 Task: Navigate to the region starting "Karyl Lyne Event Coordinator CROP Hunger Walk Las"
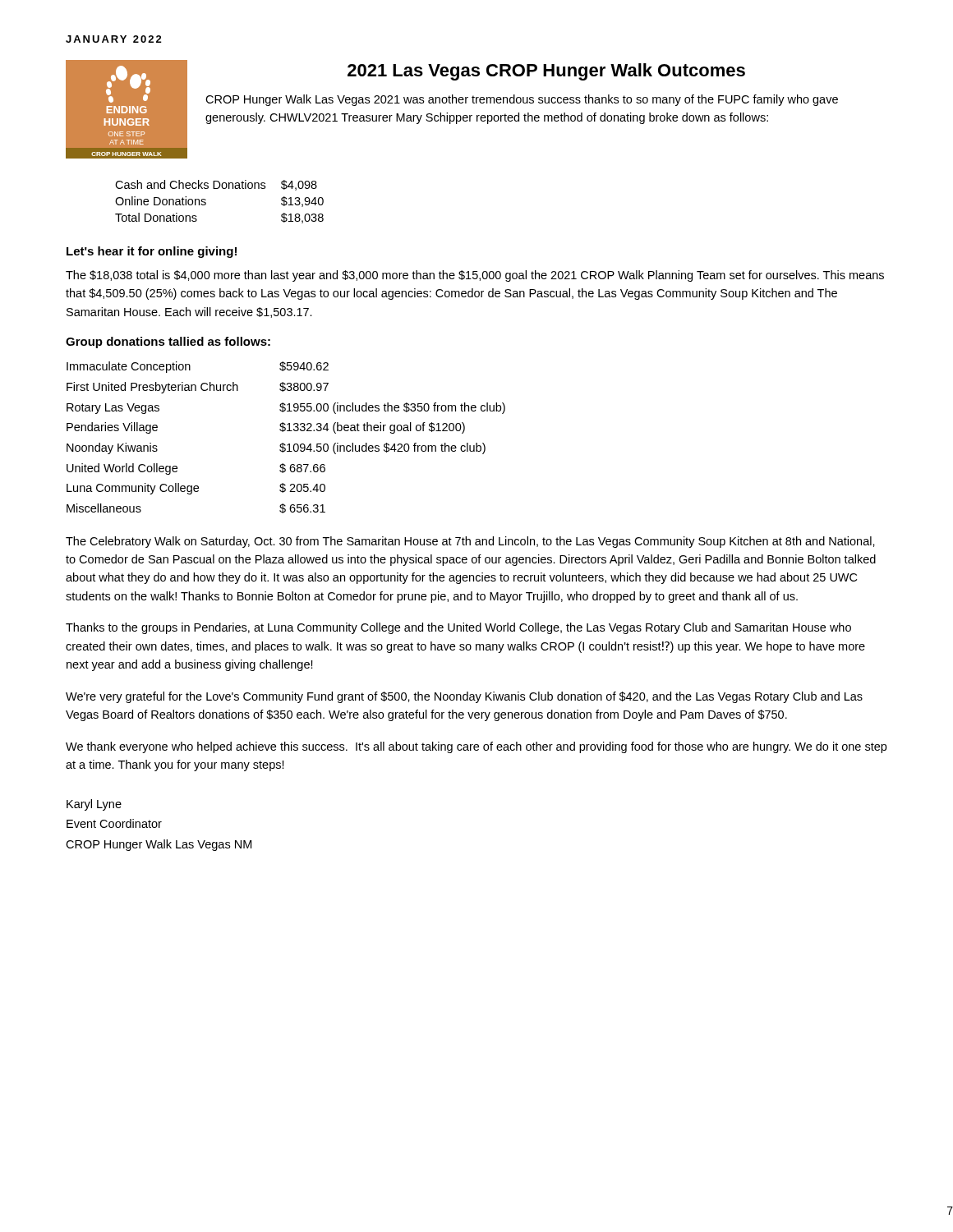point(159,824)
